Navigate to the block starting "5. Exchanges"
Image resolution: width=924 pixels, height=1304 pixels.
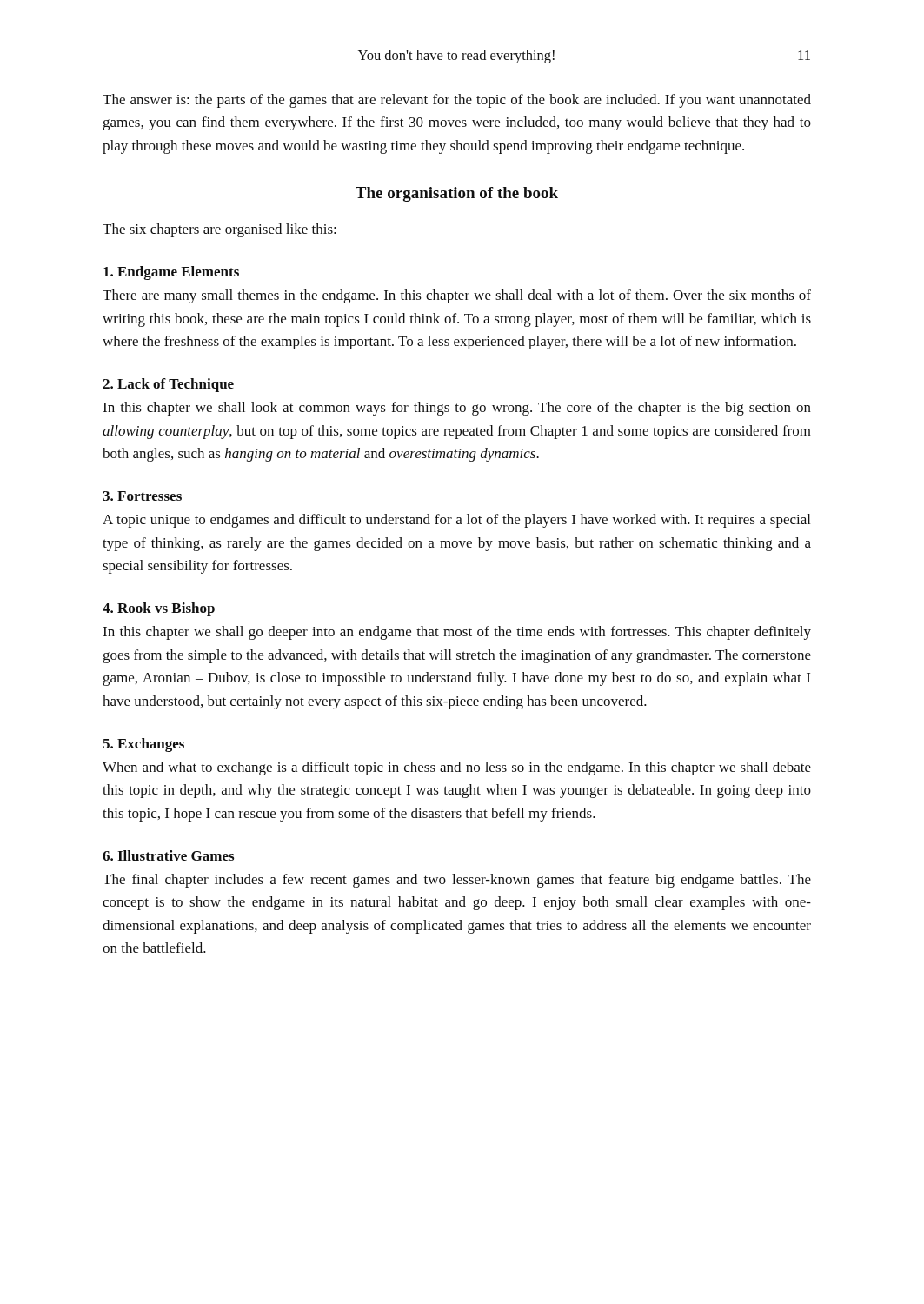(x=144, y=744)
